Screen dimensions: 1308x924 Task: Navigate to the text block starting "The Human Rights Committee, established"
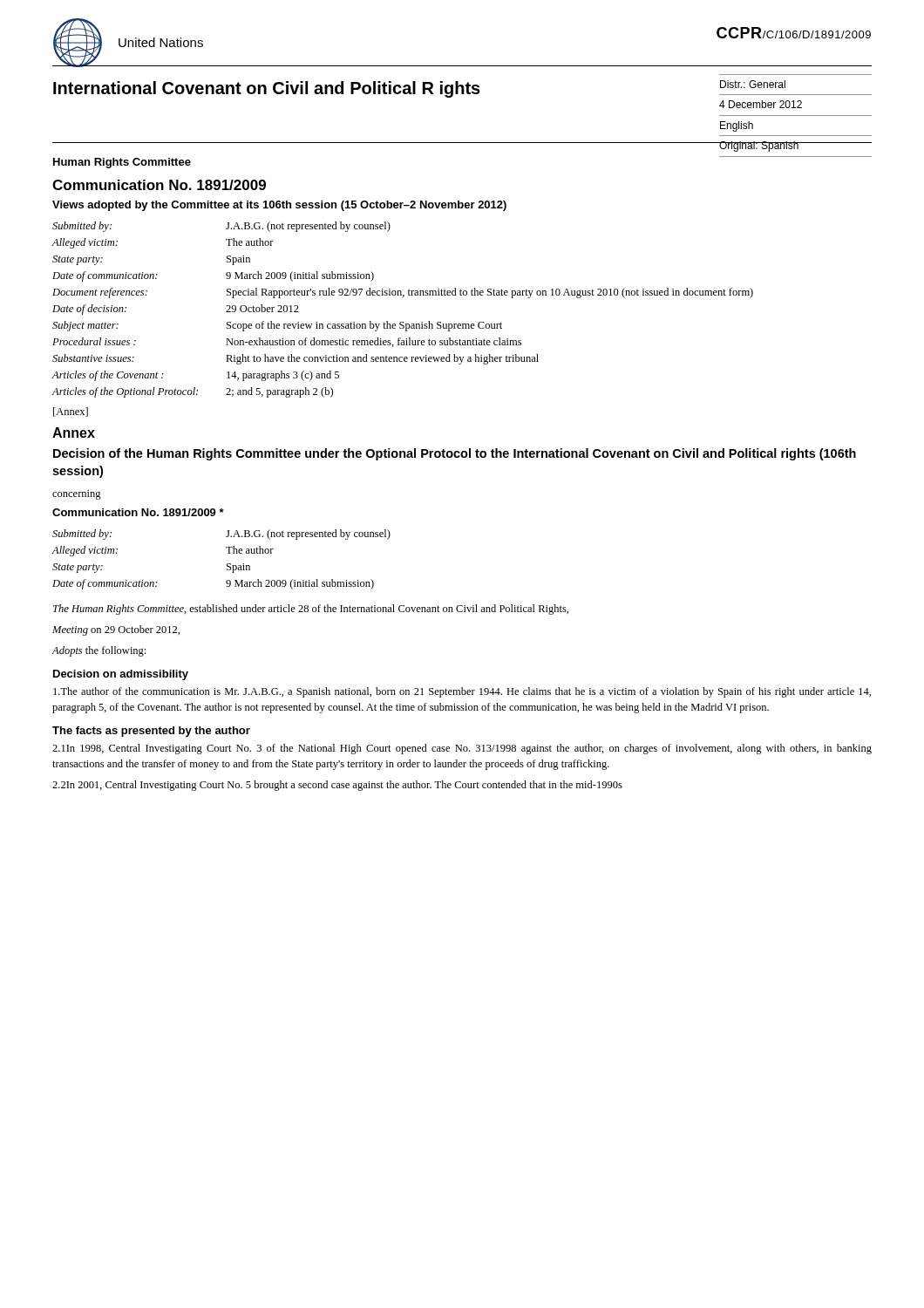point(311,608)
